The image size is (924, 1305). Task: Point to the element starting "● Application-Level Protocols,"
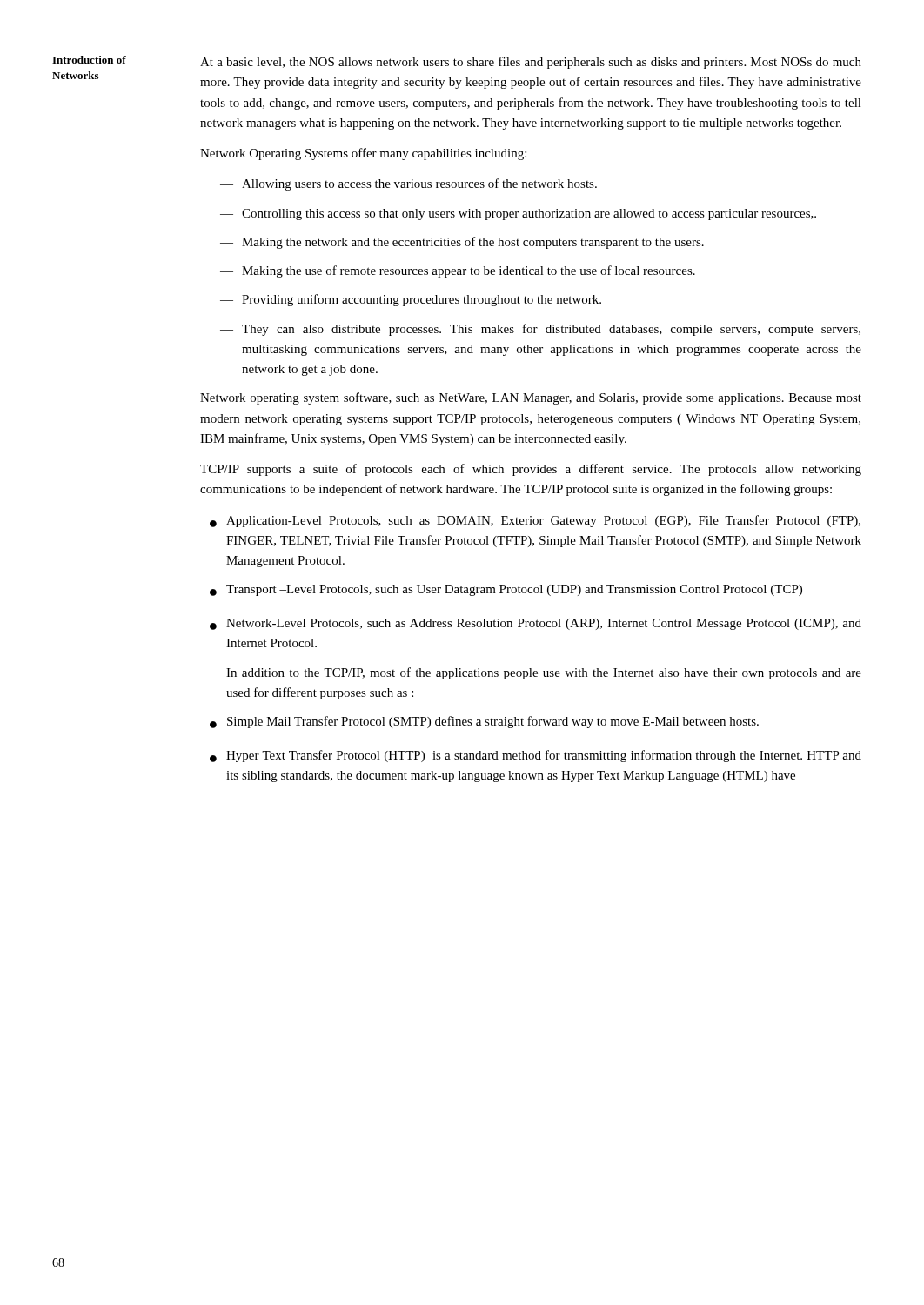531,541
